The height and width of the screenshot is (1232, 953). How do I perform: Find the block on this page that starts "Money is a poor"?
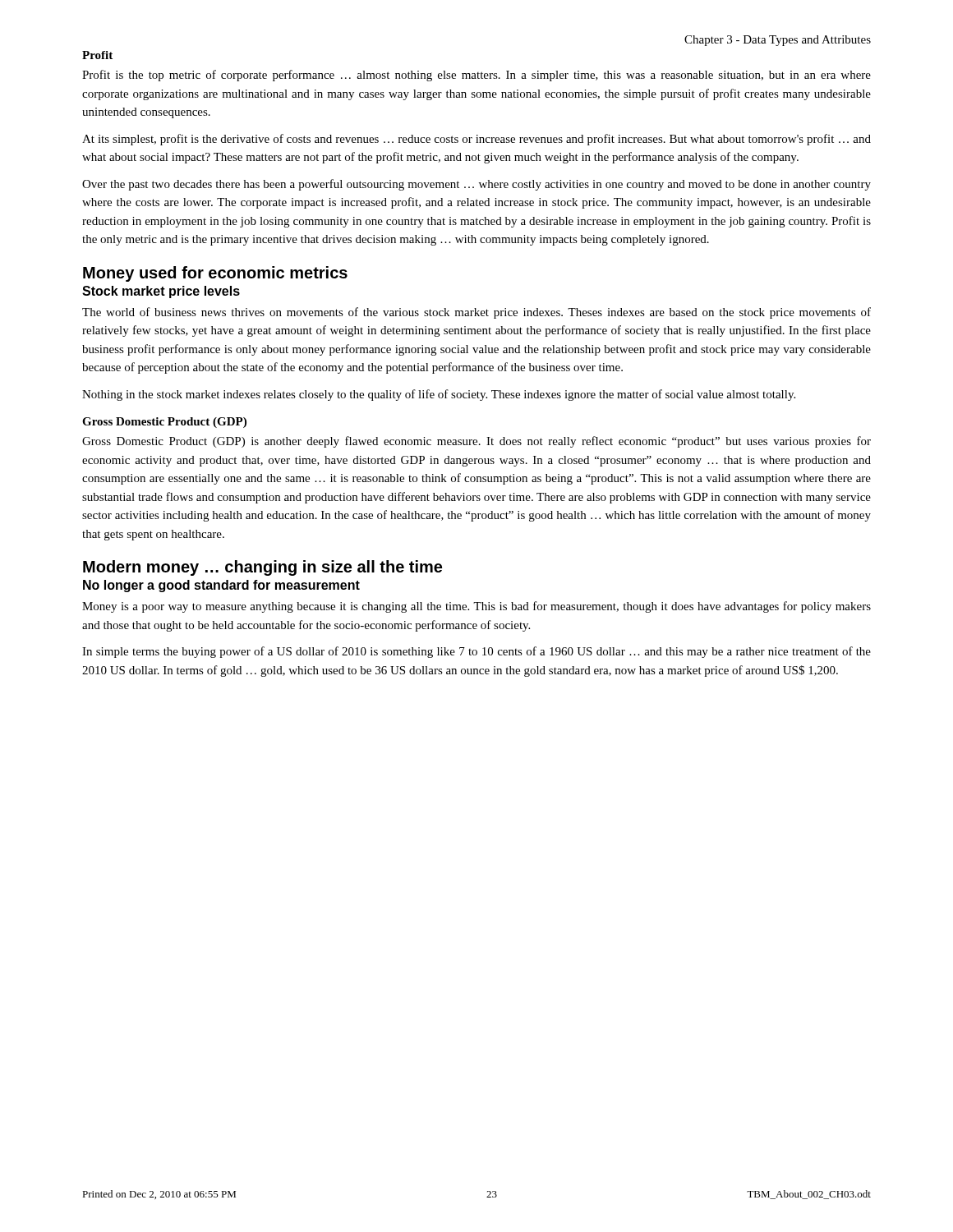tap(476, 615)
